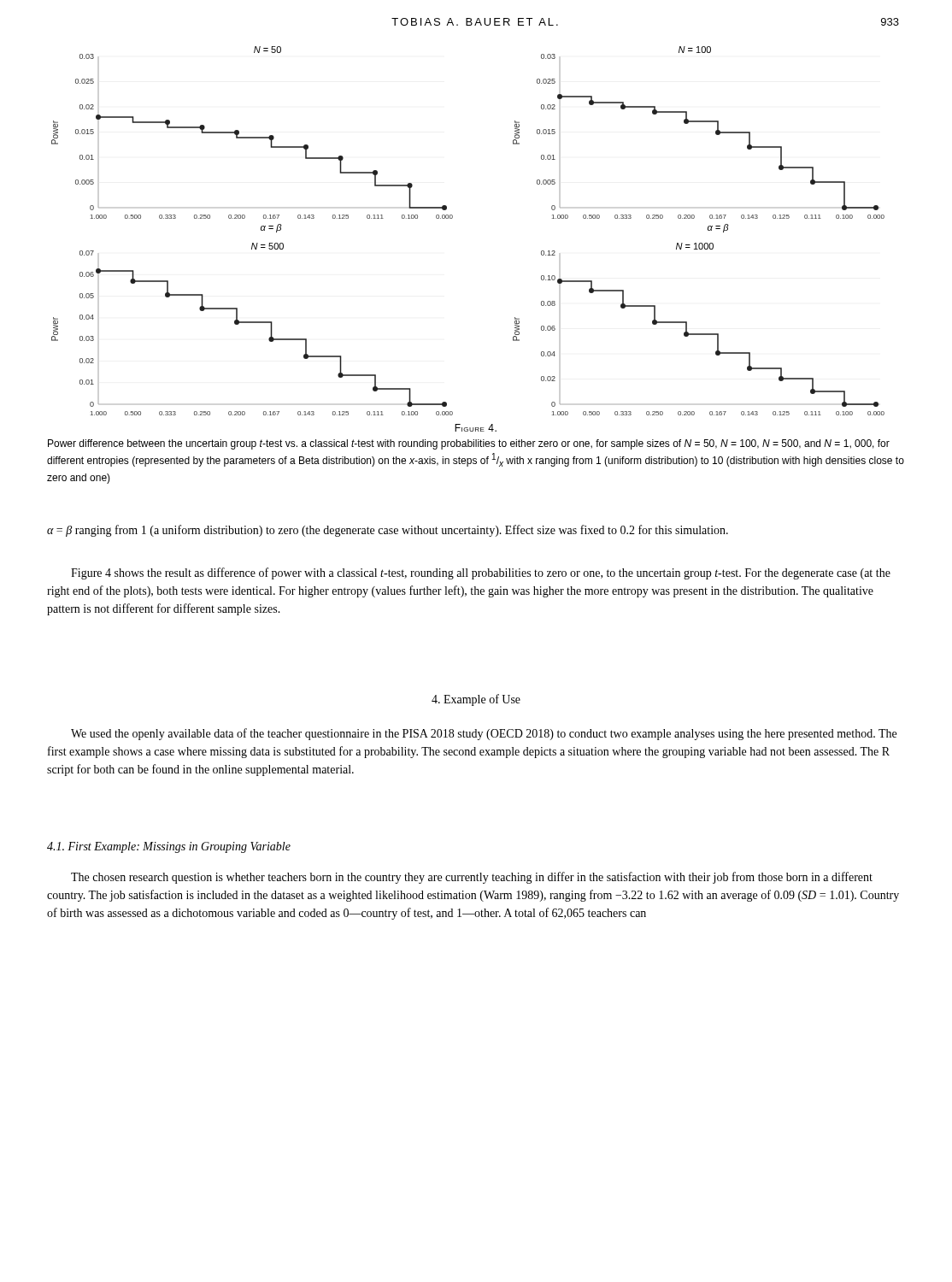The height and width of the screenshot is (1282, 952).
Task: Click on the continuous plot
Action: point(476,229)
